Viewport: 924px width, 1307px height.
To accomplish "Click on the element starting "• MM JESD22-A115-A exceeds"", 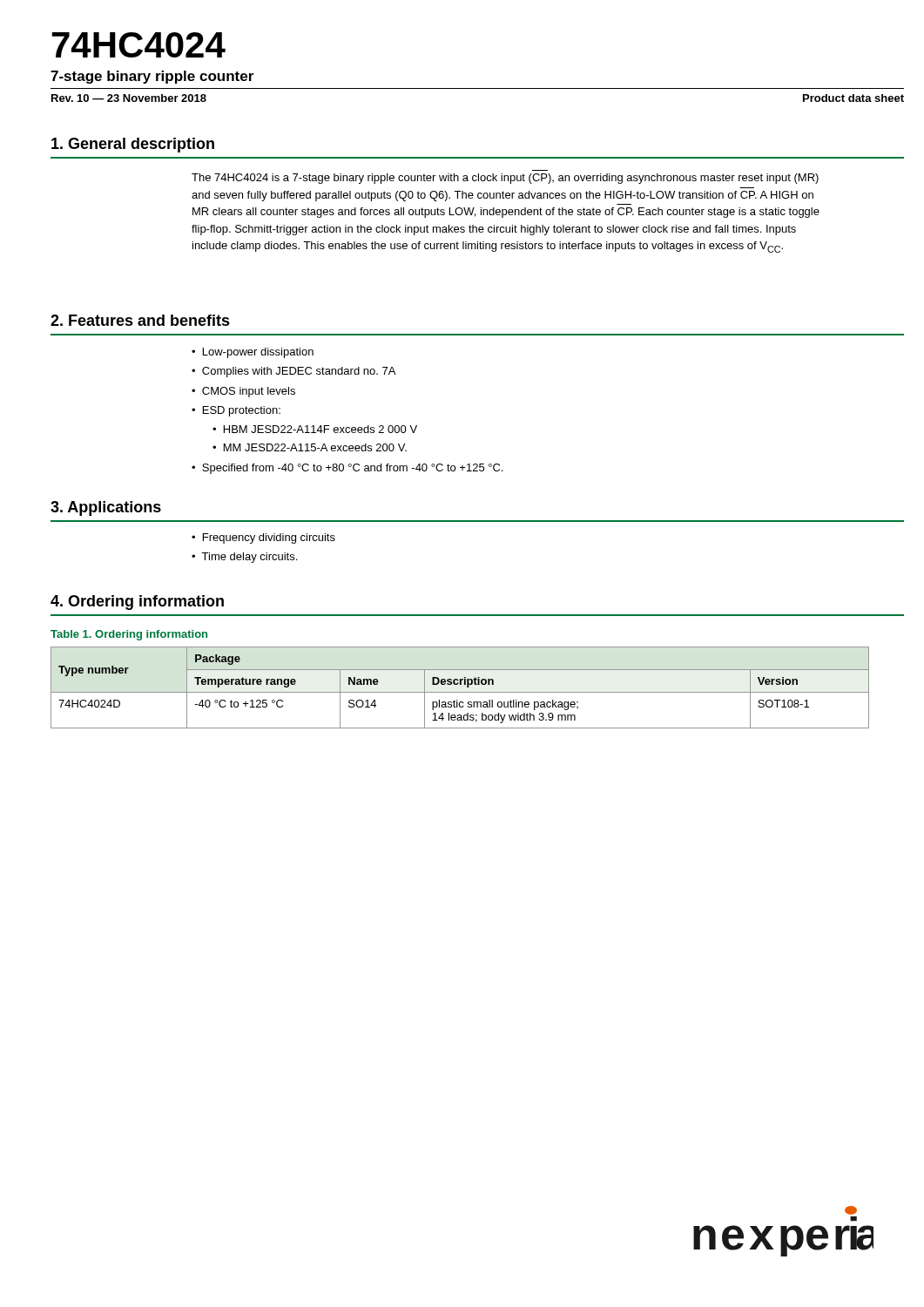I will click(x=310, y=448).
